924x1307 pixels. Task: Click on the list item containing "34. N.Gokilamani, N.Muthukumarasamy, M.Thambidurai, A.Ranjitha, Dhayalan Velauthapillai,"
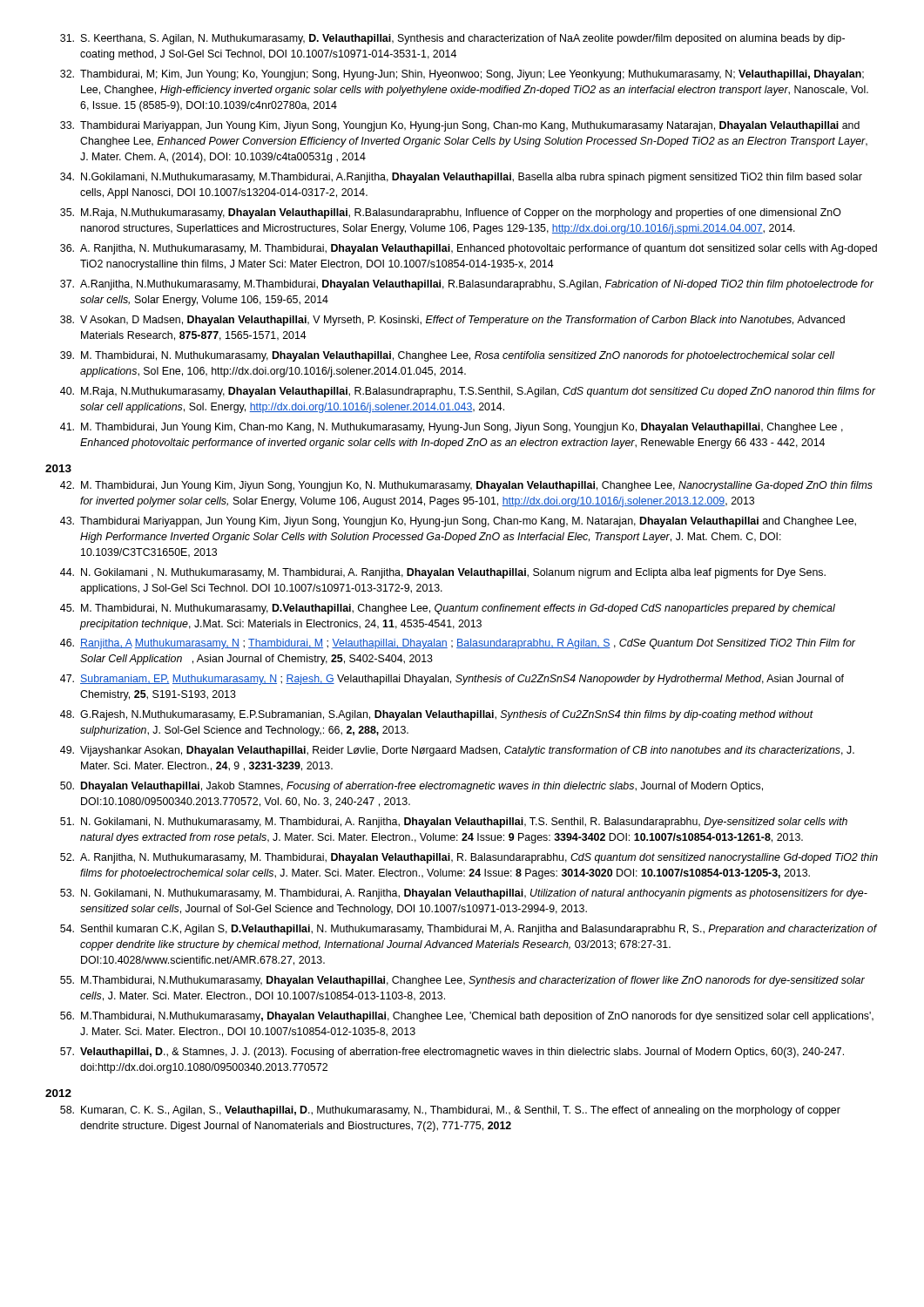click(462, 185)
